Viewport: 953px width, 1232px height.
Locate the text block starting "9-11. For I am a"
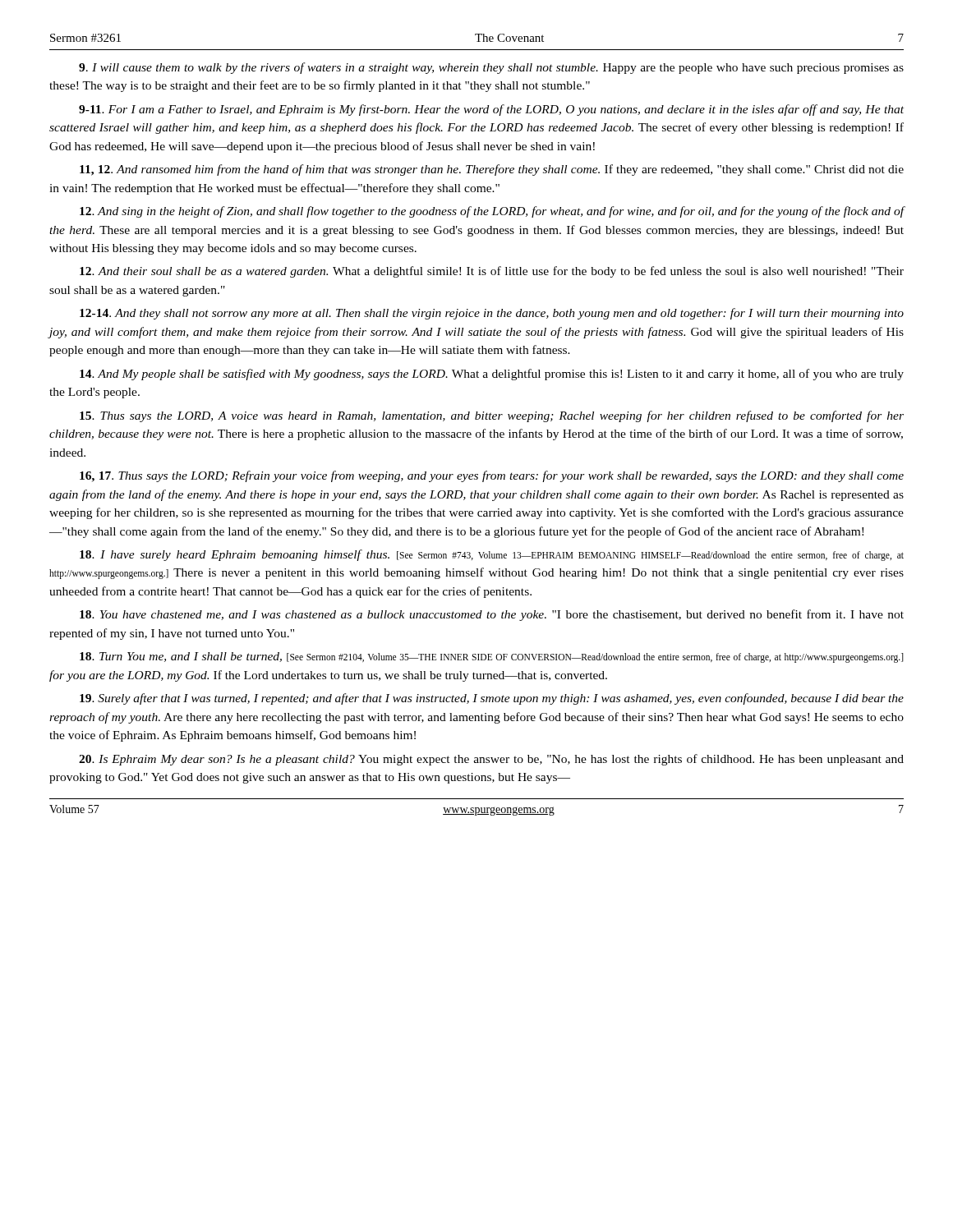click(x=476, y=127)
